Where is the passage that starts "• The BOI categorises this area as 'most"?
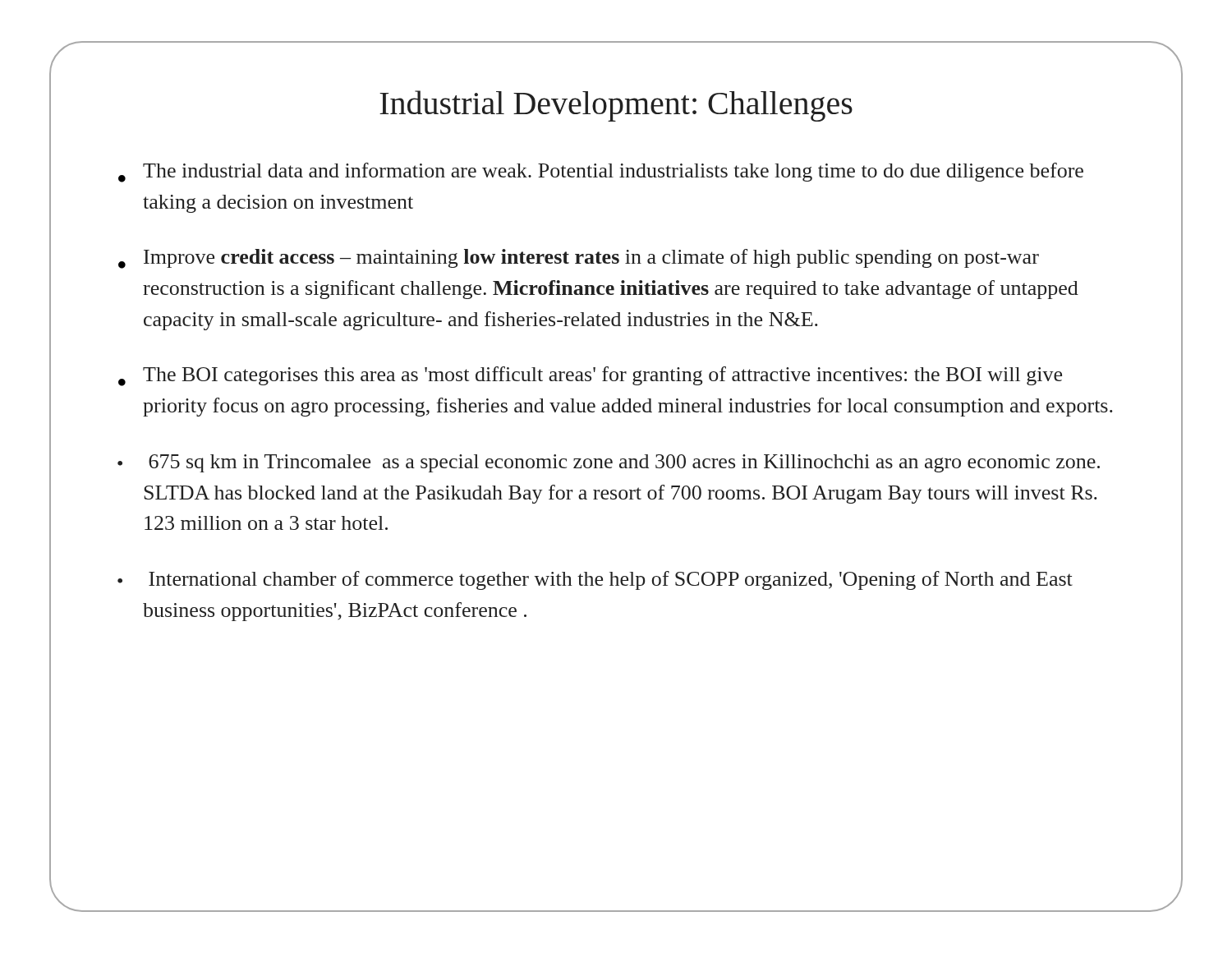This screenshot has width=1232, height=953. pyautogui.click(x=616, y=390)
